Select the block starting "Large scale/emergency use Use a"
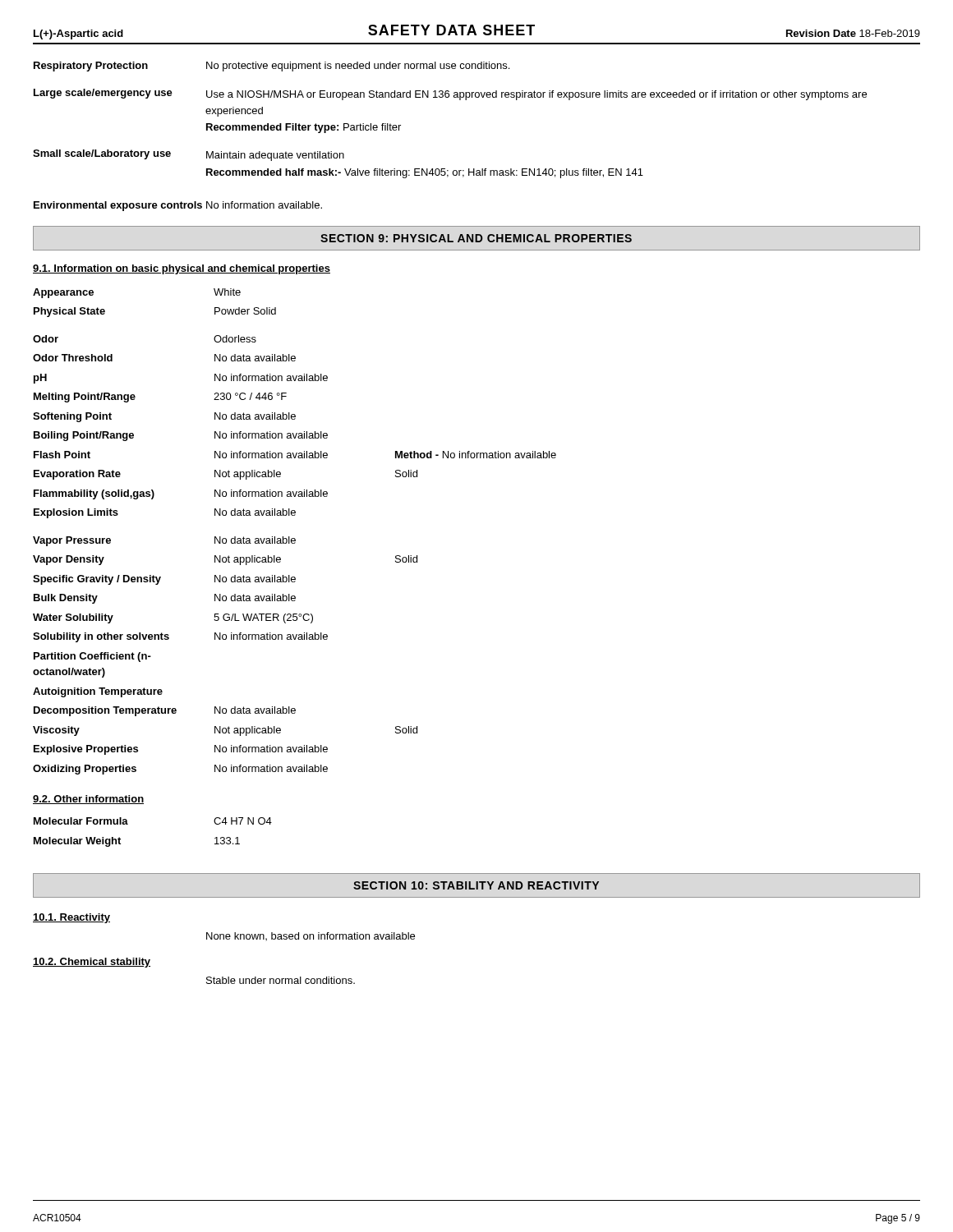Viewport: 953px width, 1232px height. [x=450, y=94]
